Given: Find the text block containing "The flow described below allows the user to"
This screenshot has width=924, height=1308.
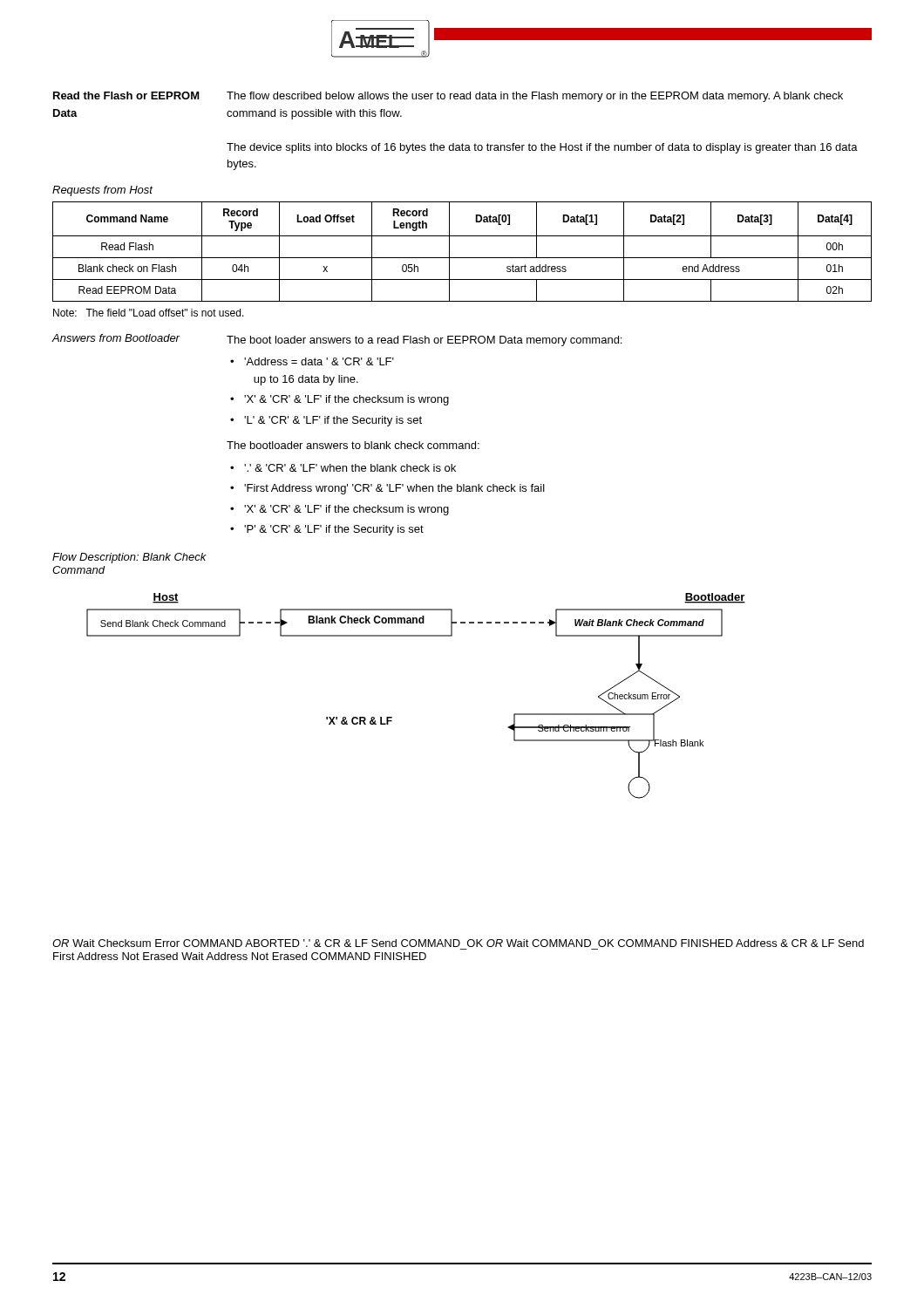Looking at the screenshot, I should point(535,97).
